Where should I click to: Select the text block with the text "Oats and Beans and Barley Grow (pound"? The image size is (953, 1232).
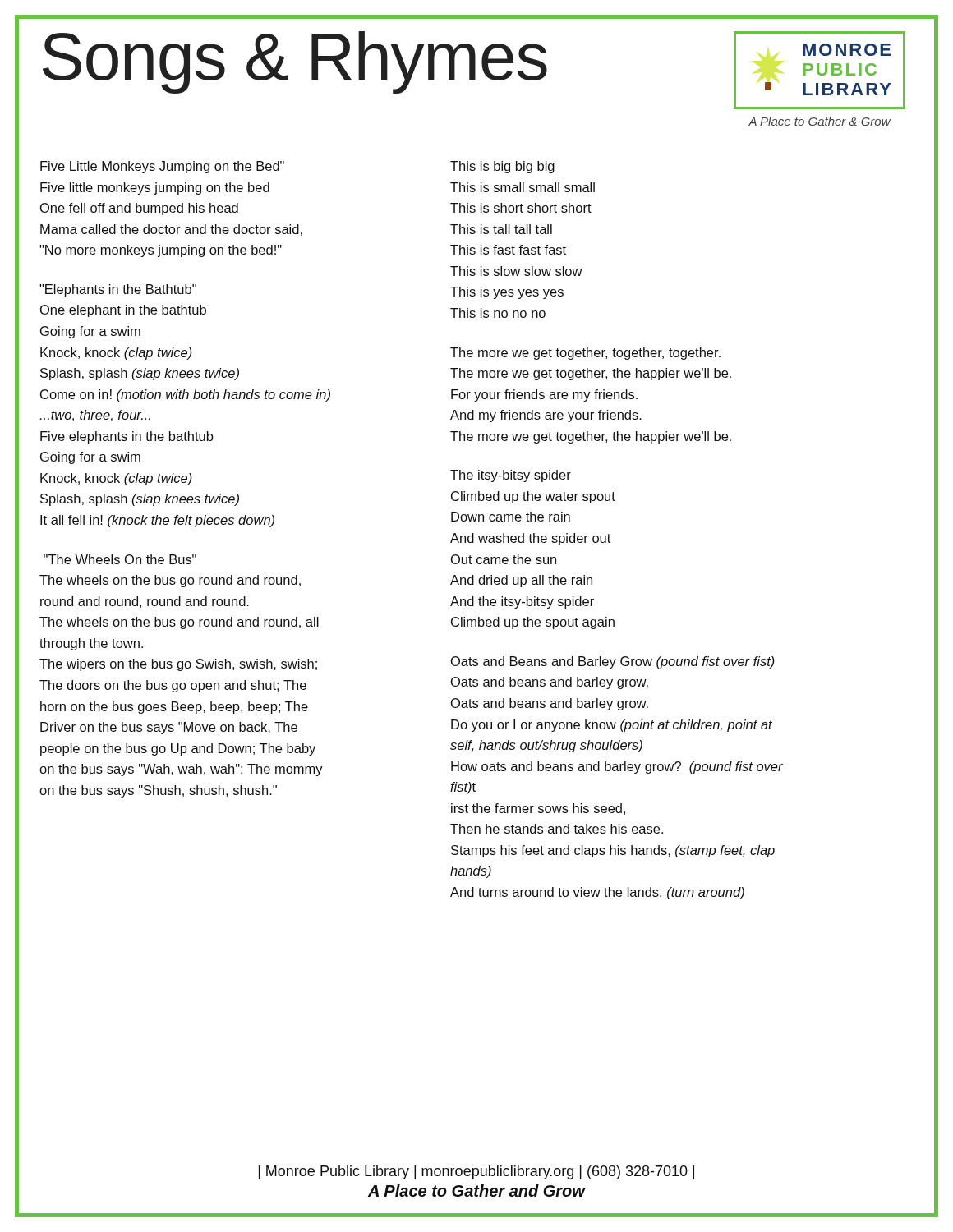click(x=672, y=777)
